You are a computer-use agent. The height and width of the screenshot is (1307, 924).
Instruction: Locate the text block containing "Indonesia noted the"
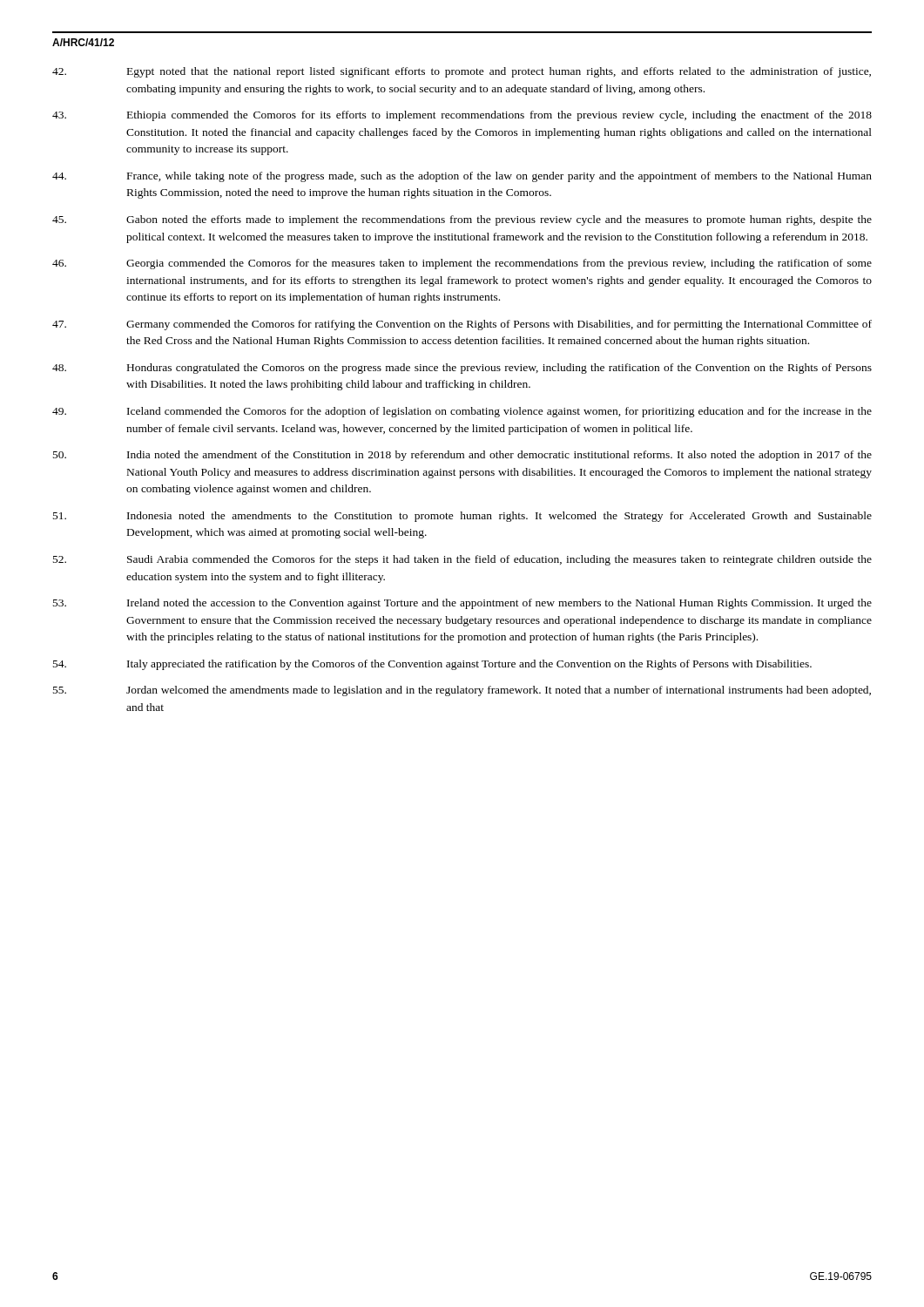462,524
